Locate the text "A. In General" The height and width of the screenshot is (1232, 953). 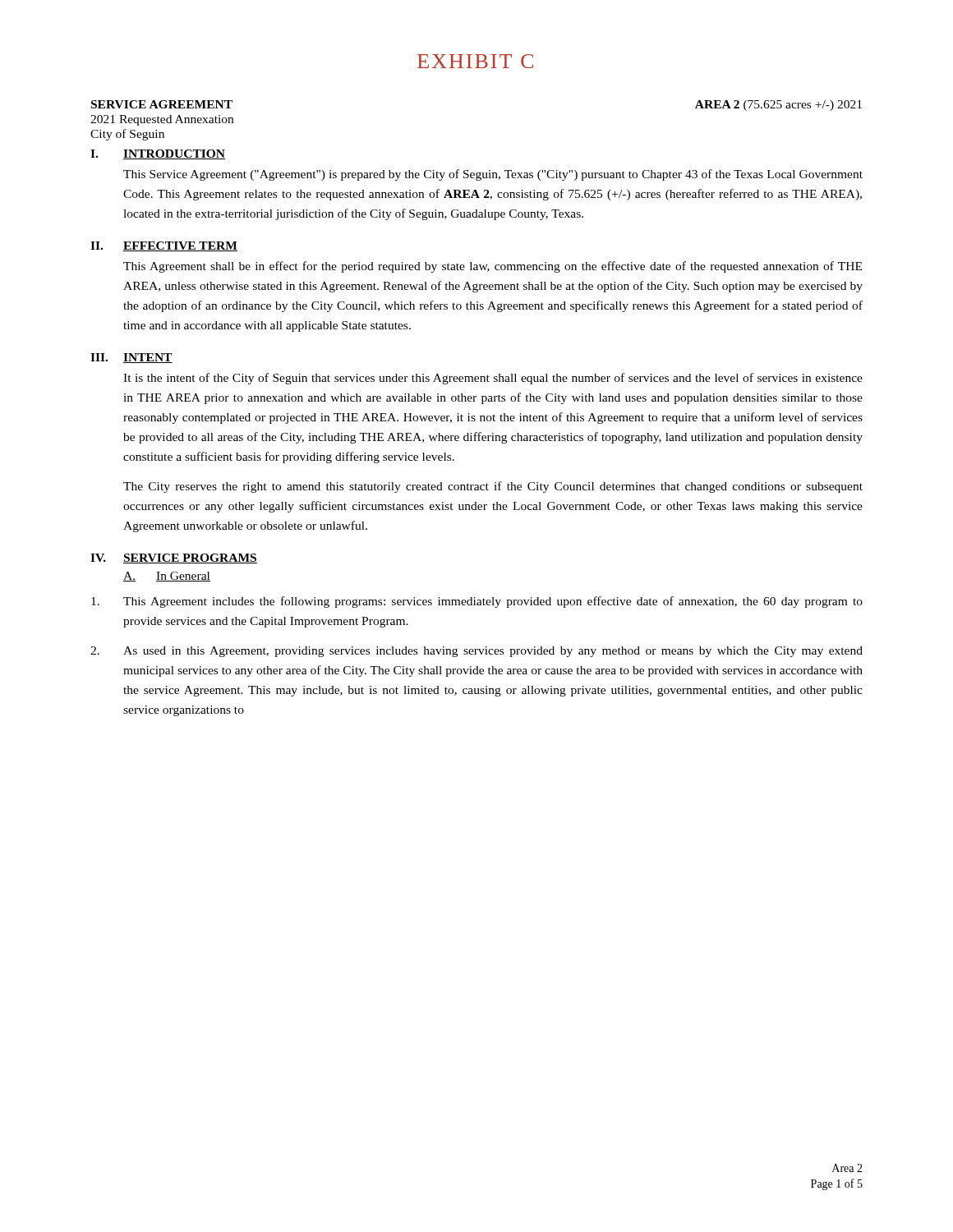point(167,576)
